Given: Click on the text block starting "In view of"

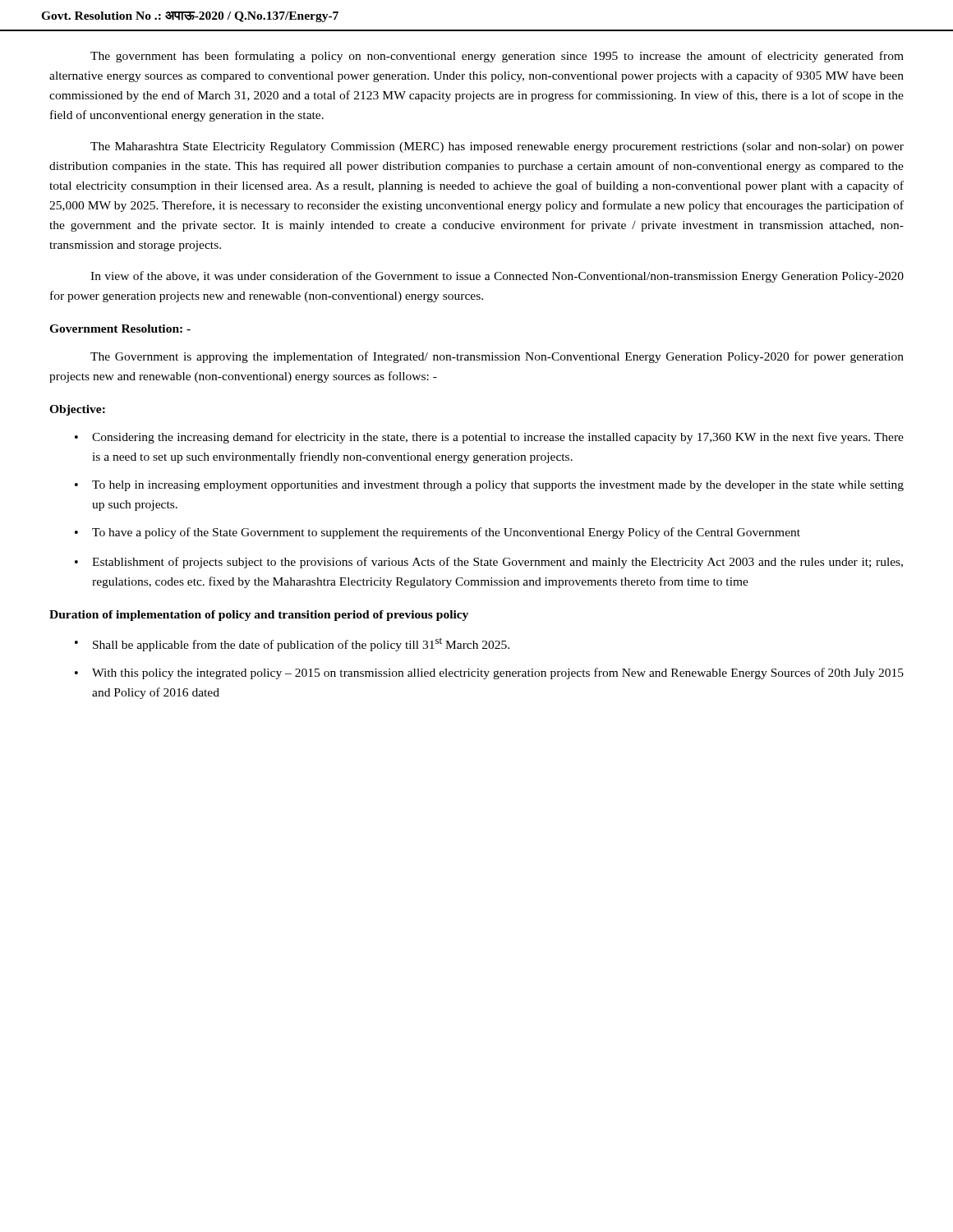Looking at the screenshot, I should click(x=476, y=286).
